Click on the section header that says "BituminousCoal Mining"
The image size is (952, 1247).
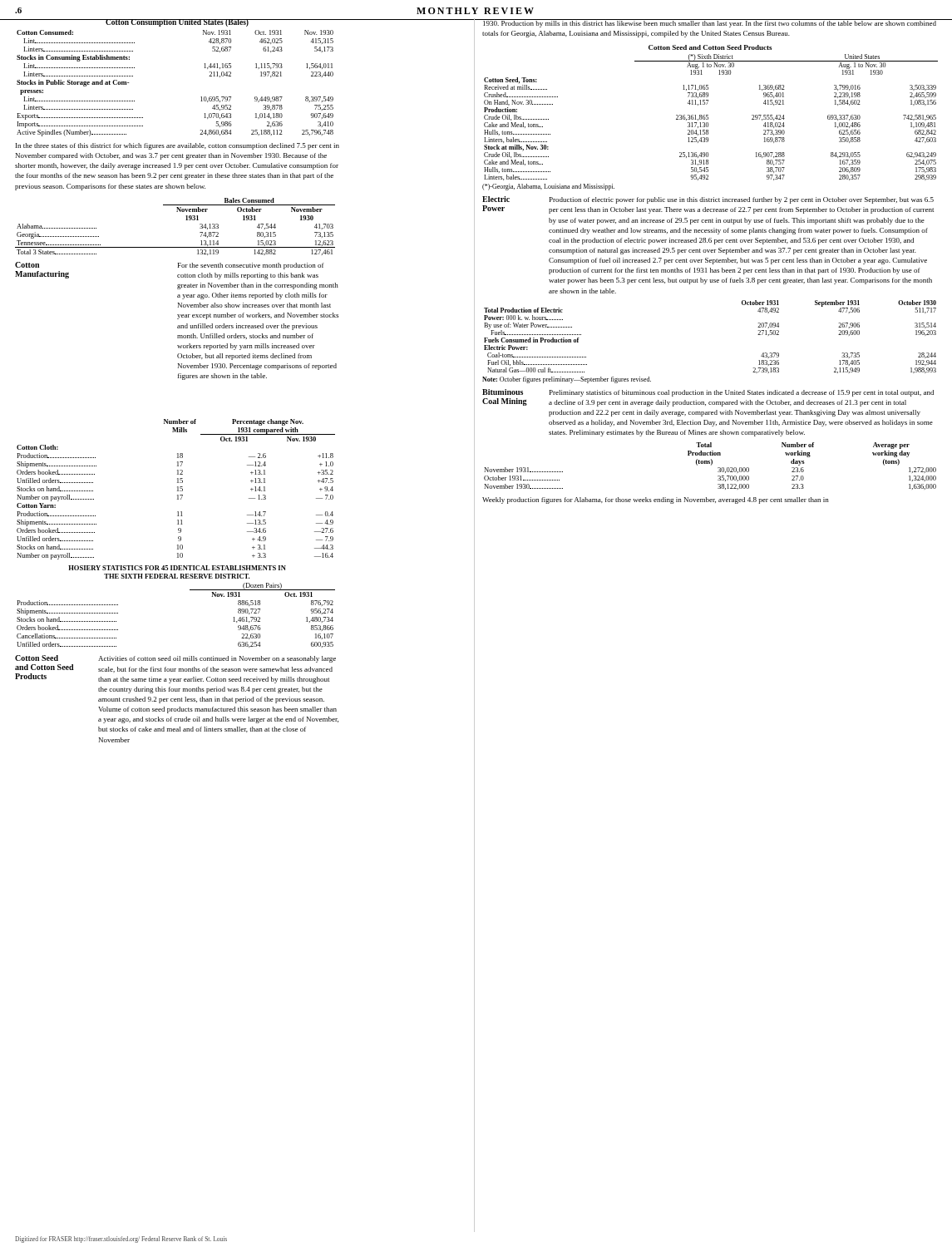[x=505, y=396]
